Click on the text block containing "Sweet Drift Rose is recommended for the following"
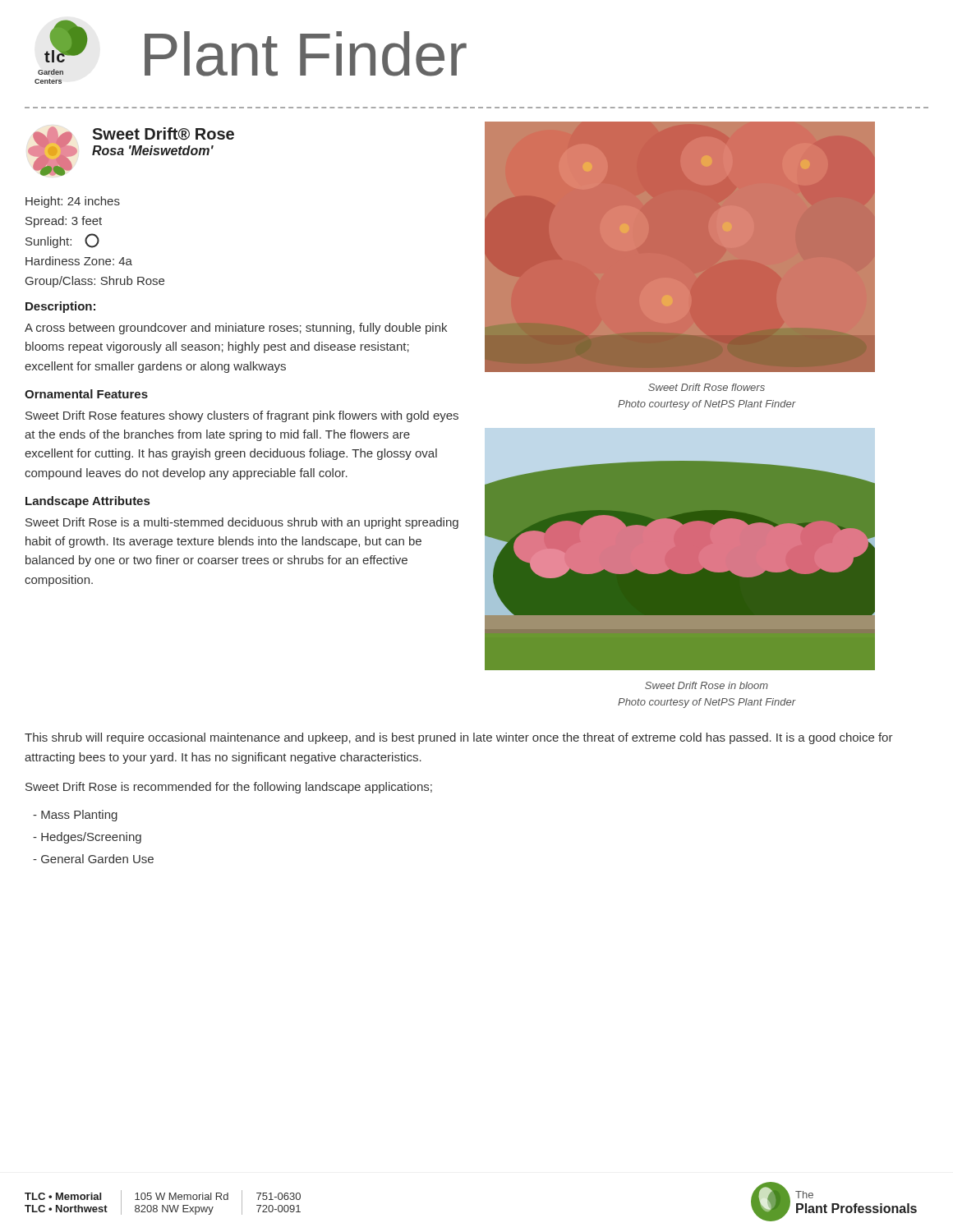Image resolution: width=953 pixels, height=1232 pixels. (x=229, y=786)
